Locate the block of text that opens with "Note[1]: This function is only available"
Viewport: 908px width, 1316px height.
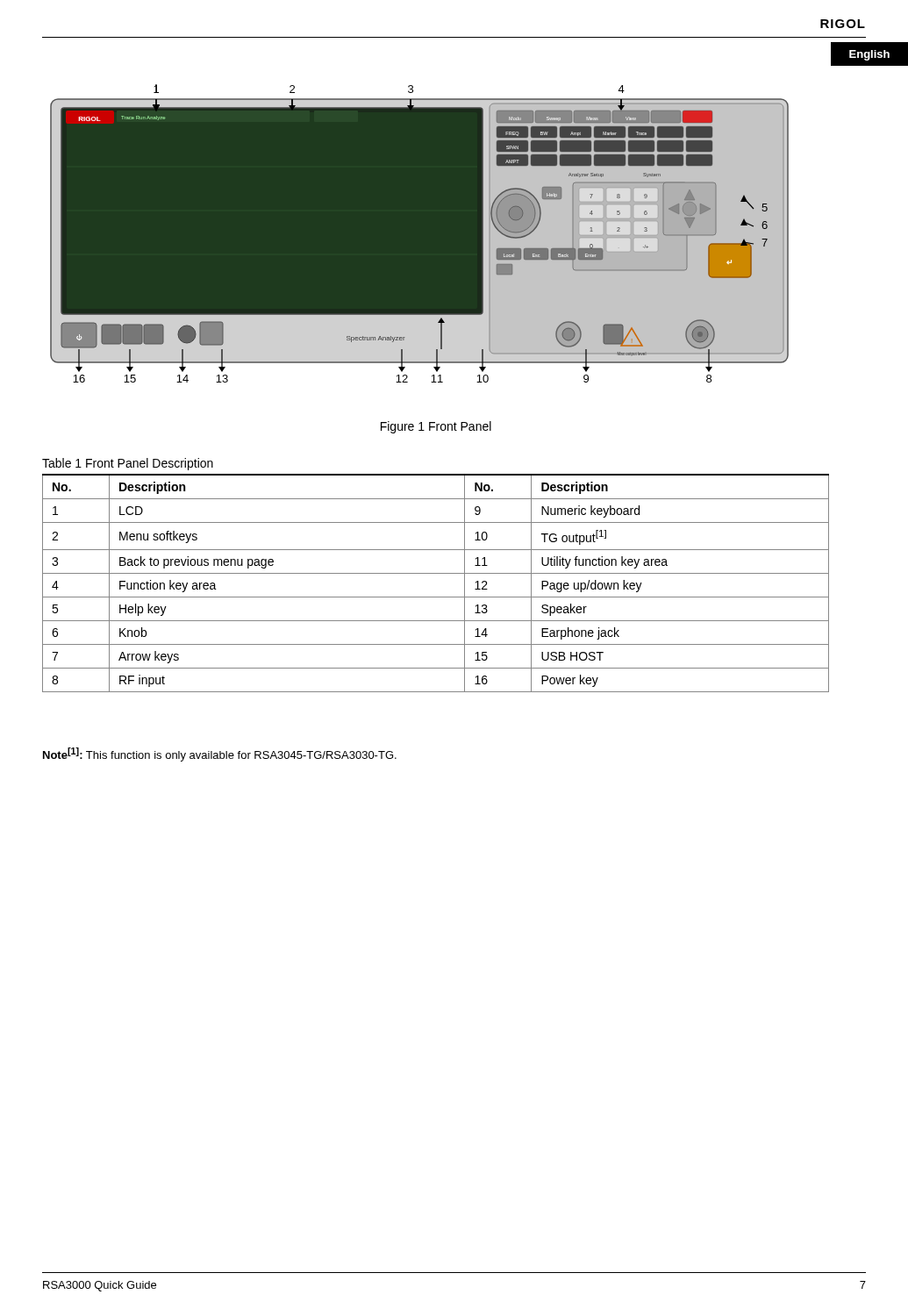pyautogui.click(x=220, y=754)
